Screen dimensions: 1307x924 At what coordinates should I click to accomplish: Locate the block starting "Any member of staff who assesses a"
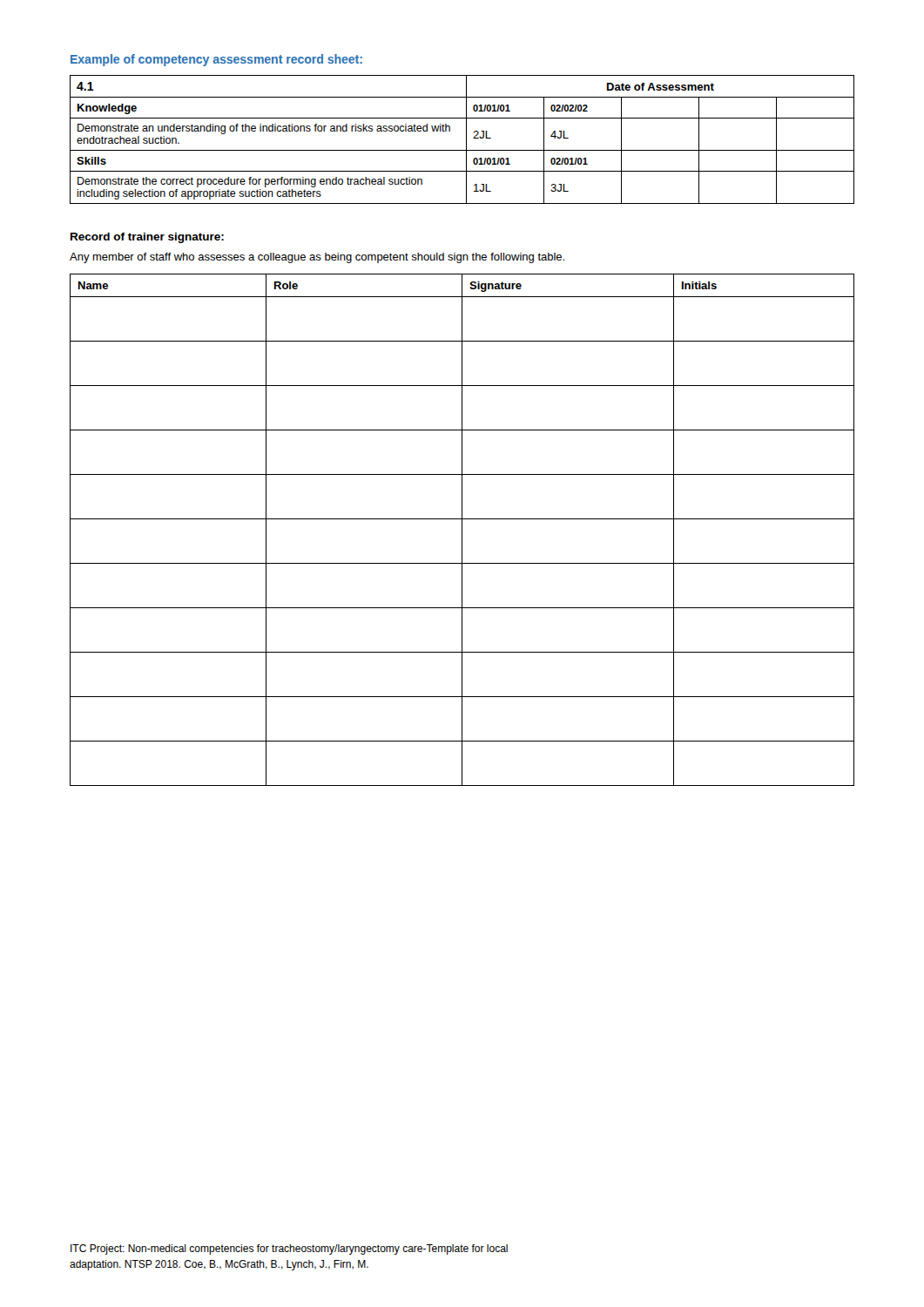[x=318, y=257]
